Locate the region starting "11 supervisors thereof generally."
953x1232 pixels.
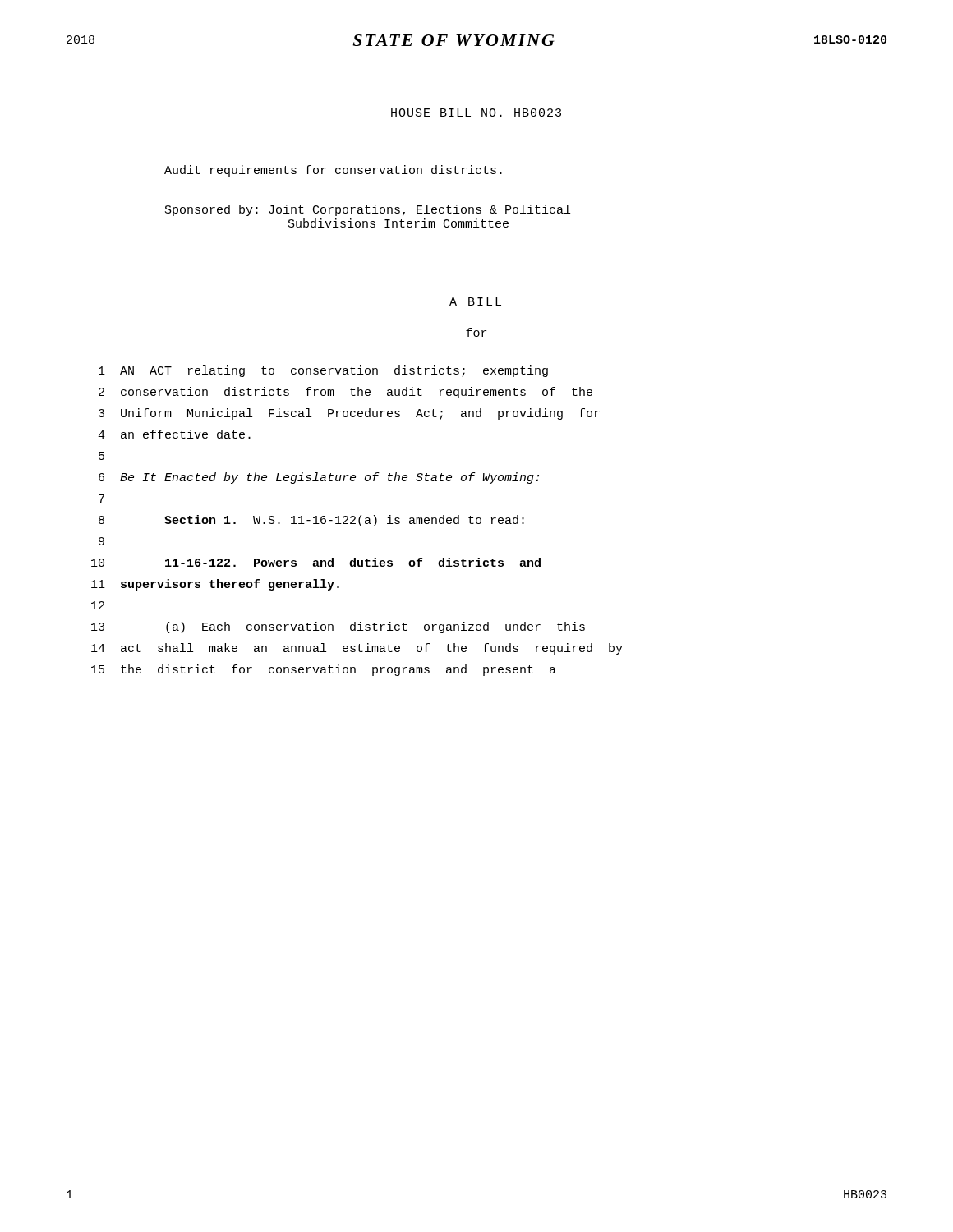pyautogui.click(x=215, y=585)
